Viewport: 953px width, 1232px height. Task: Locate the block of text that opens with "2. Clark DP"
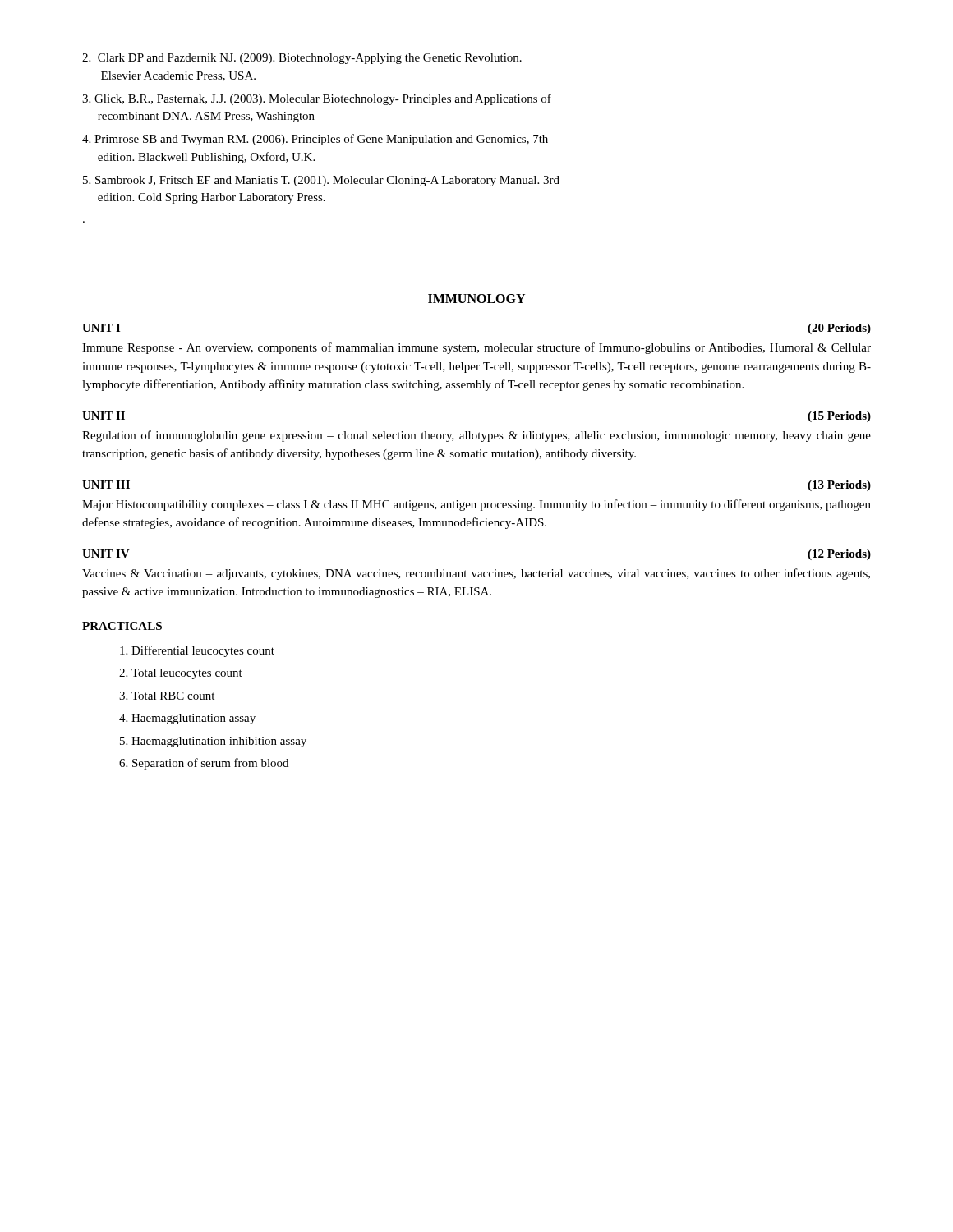click(302, 66)
